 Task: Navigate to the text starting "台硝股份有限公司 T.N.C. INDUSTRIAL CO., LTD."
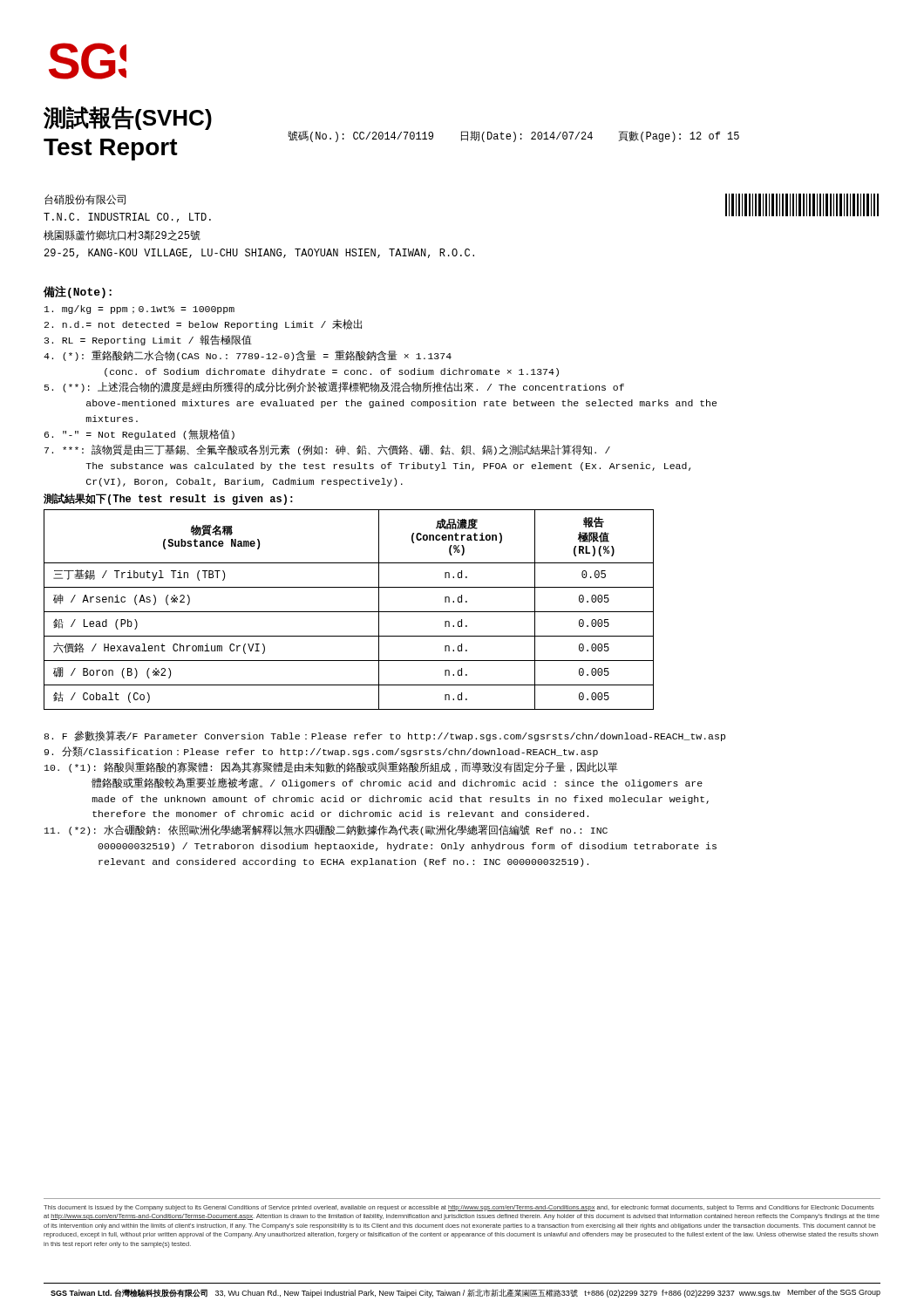tap(85, 200)
